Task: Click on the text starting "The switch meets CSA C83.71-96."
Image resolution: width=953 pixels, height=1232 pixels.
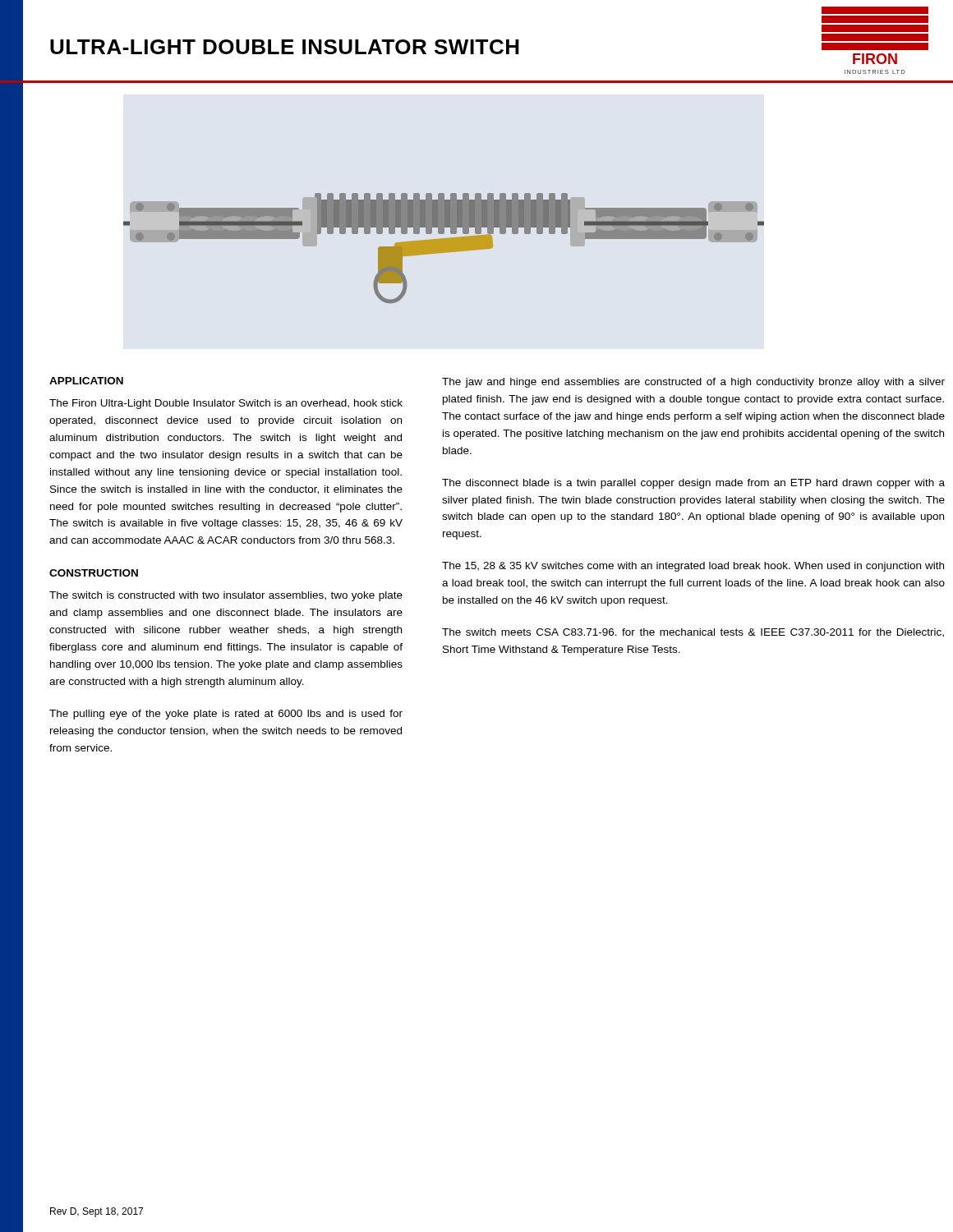Action: (693, 641)
